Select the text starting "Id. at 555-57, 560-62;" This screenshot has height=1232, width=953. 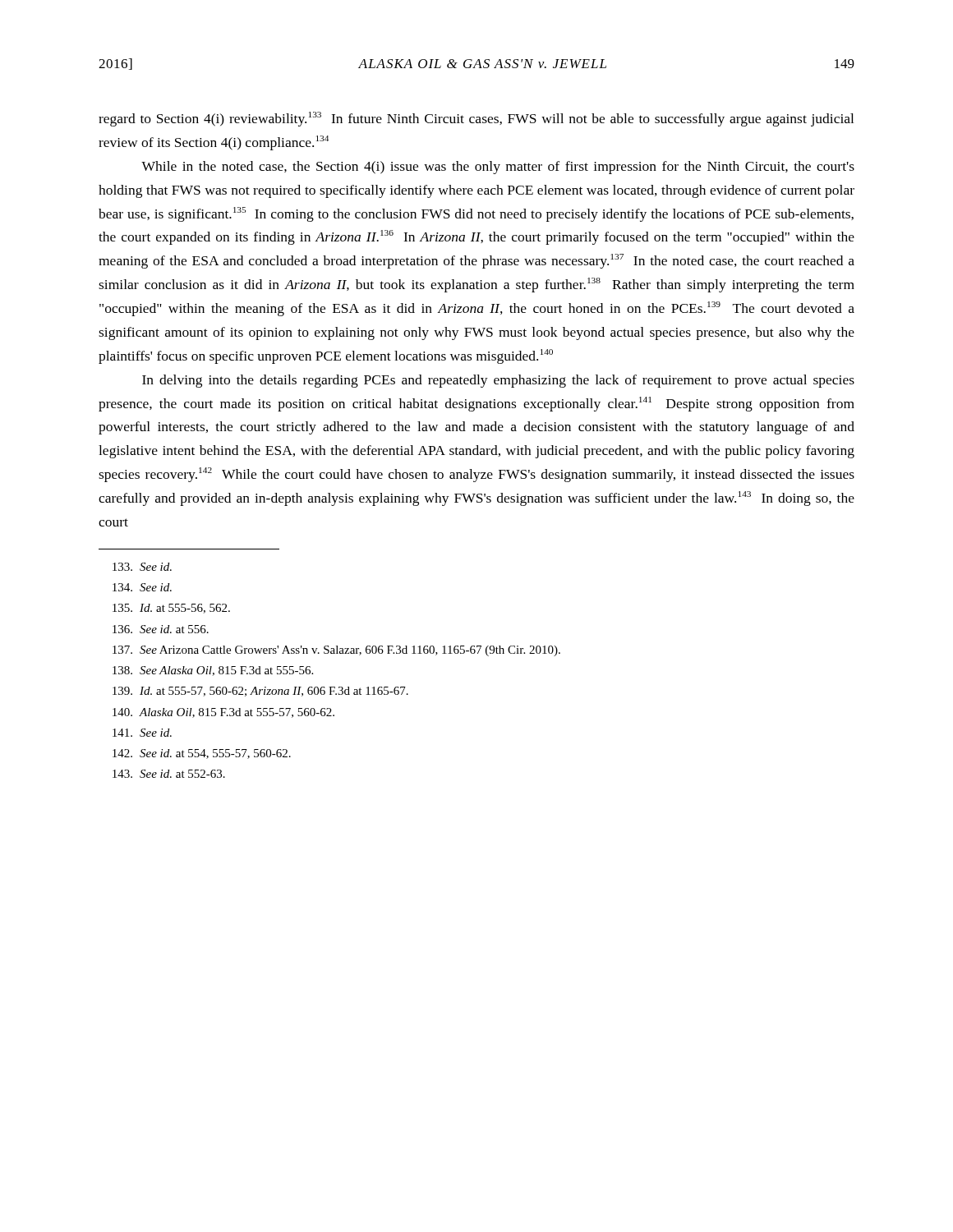pos(260,692)
